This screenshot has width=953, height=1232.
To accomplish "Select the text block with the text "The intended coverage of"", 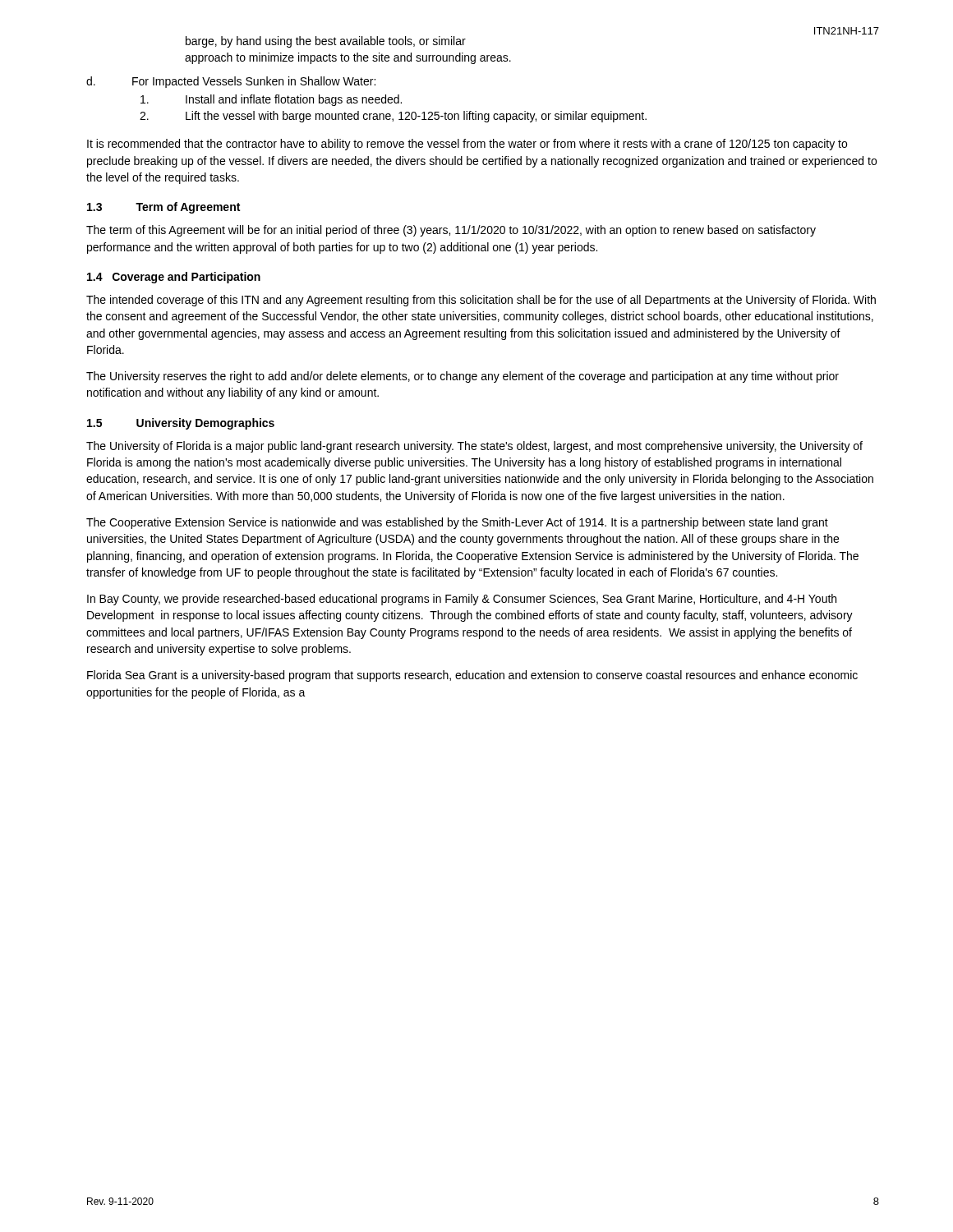I will pos(483,325).
